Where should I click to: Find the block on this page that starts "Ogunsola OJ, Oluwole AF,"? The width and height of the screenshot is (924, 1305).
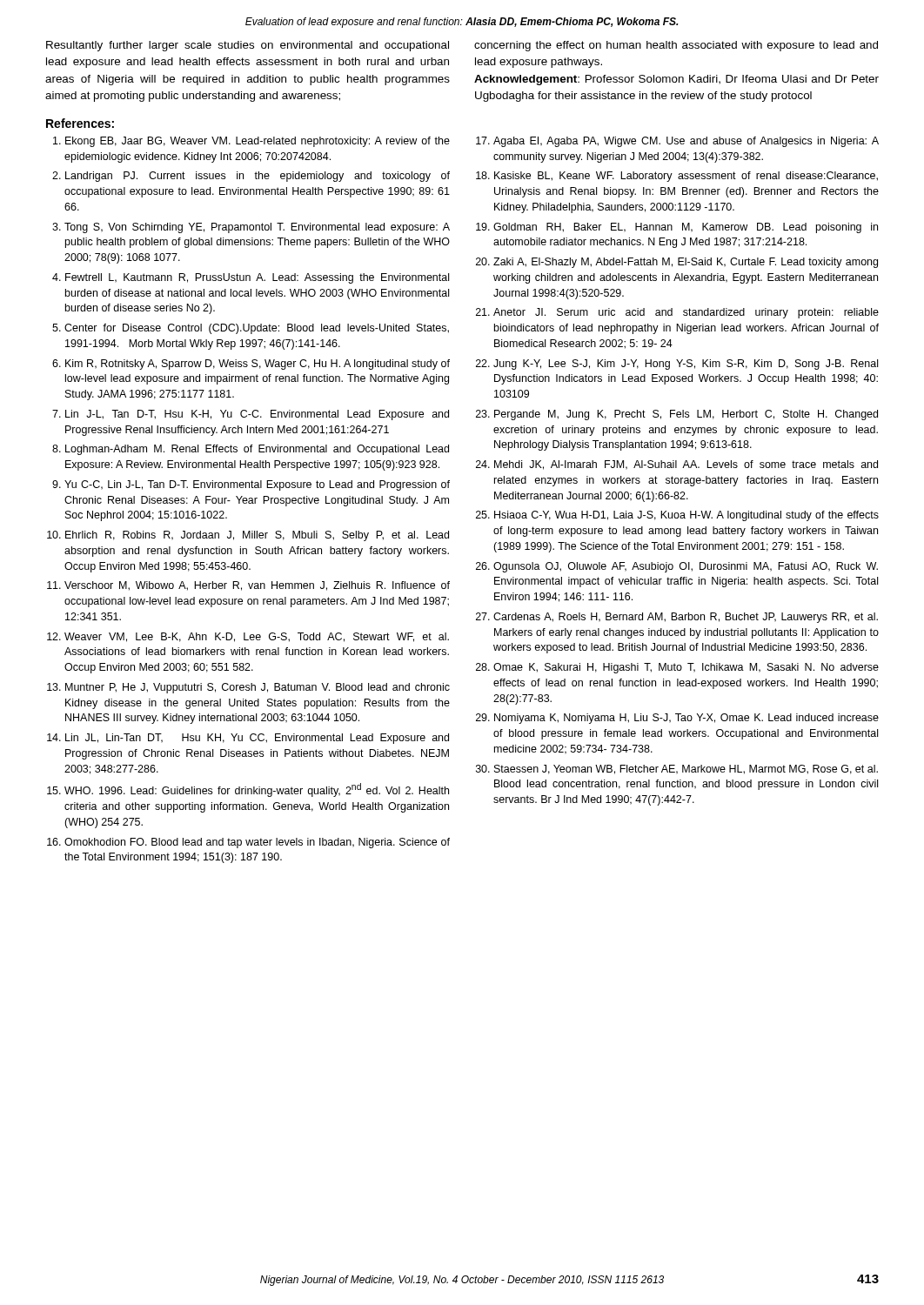coord(686,581)
